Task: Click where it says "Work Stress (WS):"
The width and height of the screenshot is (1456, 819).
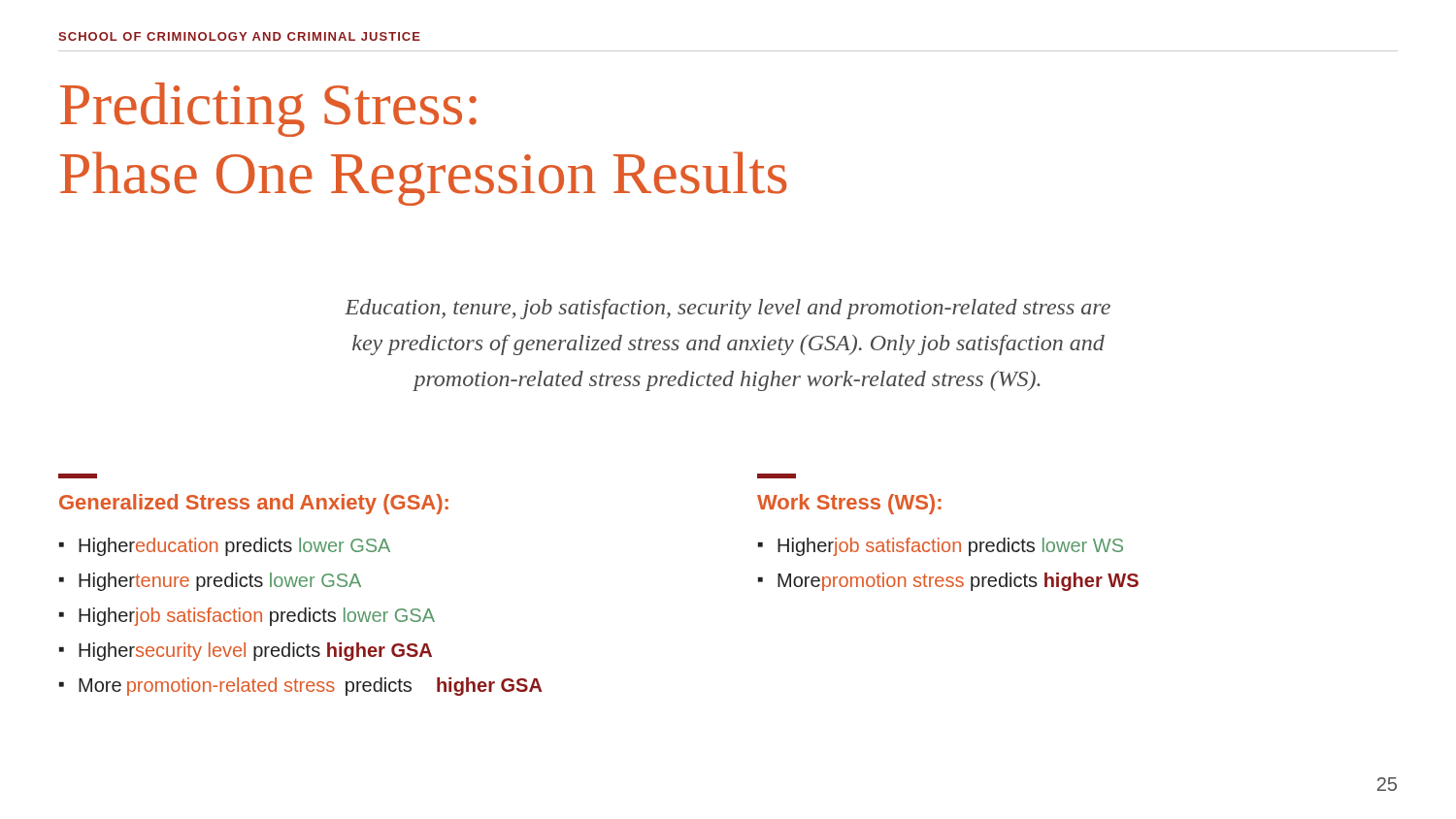Action: tap(850, 502)
